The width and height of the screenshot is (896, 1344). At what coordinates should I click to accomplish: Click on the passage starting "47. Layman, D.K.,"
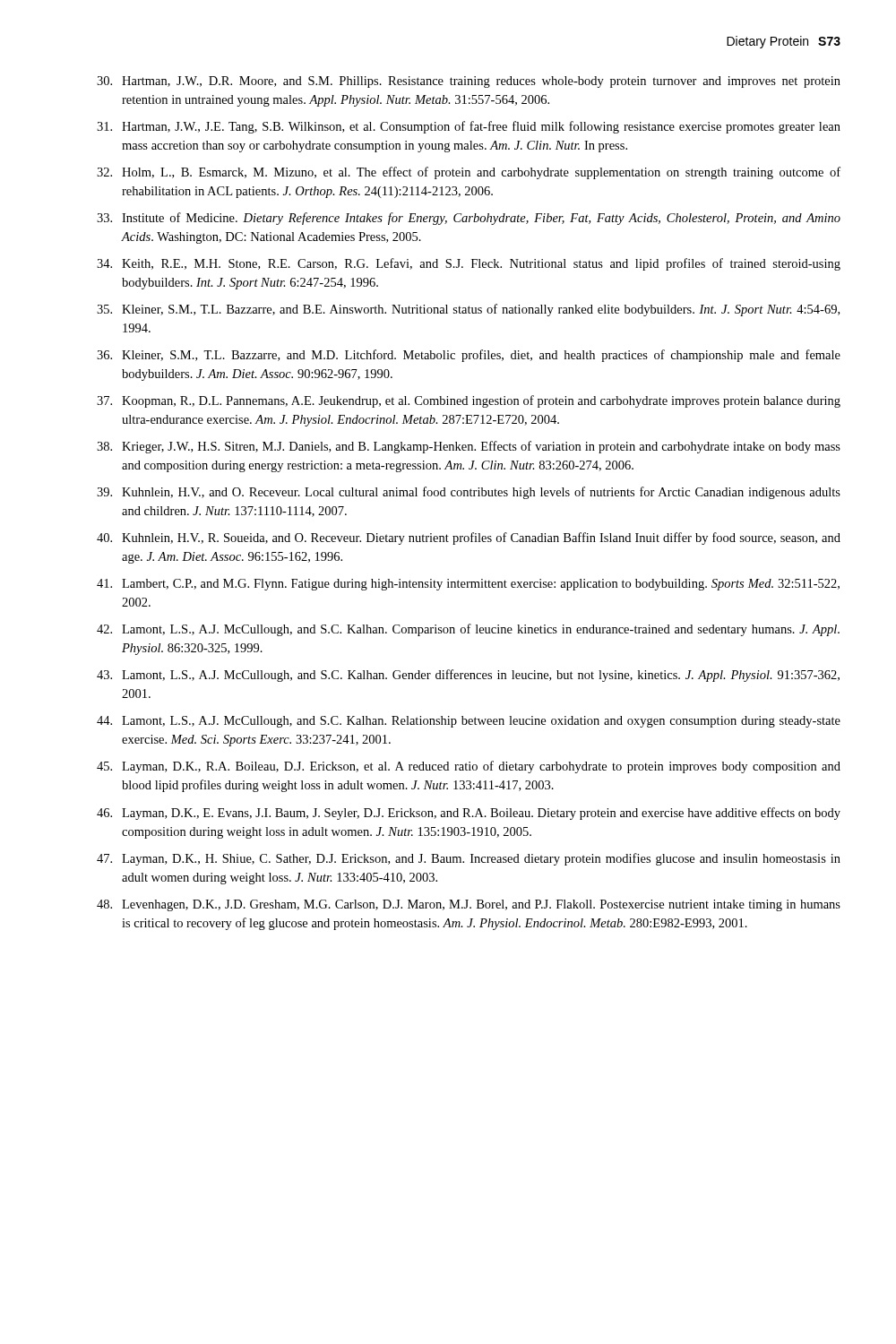(x=461, y=868)
